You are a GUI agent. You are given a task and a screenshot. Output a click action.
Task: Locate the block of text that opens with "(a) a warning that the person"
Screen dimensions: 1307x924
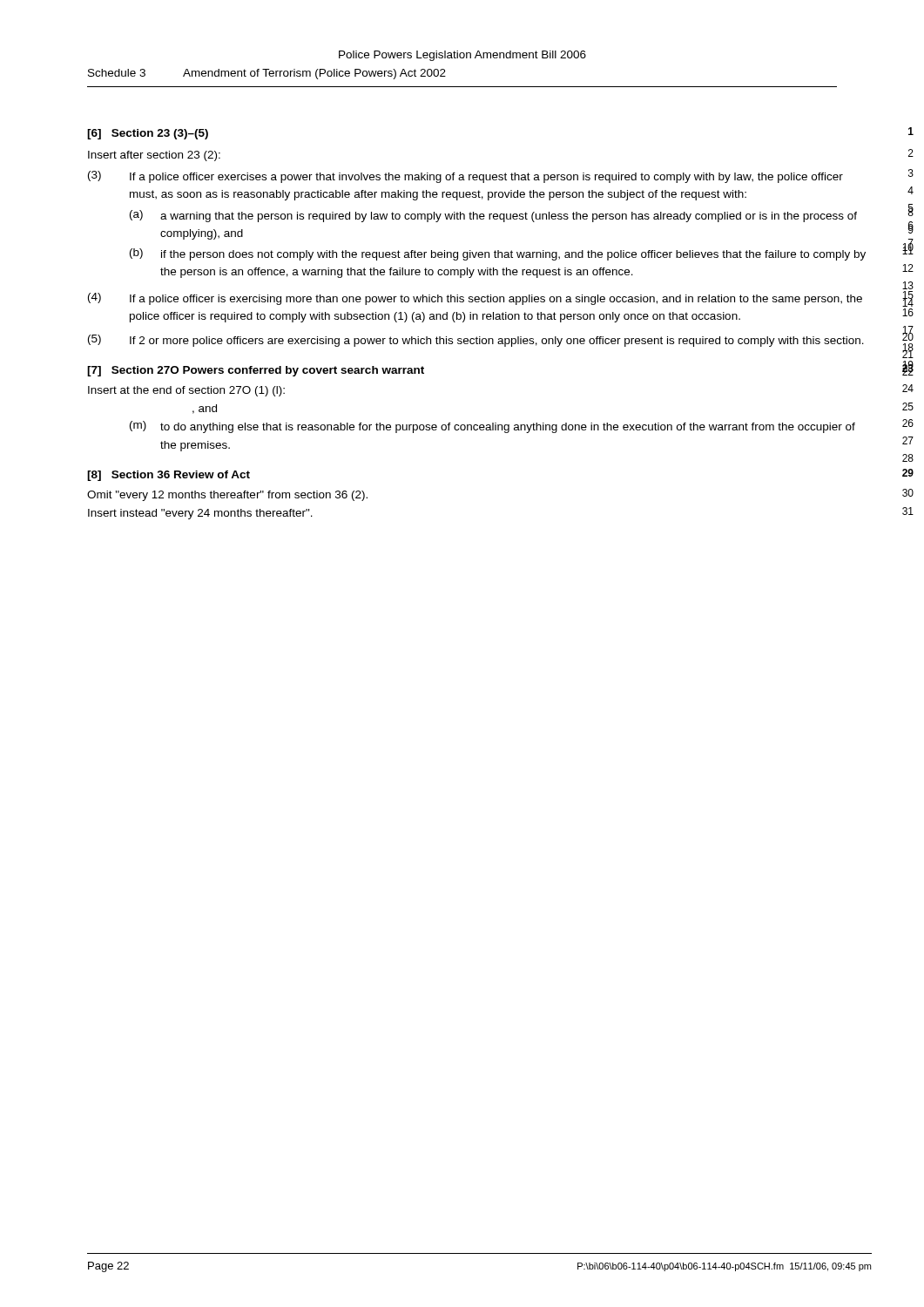pyautogui.click(x=500, y=225)
